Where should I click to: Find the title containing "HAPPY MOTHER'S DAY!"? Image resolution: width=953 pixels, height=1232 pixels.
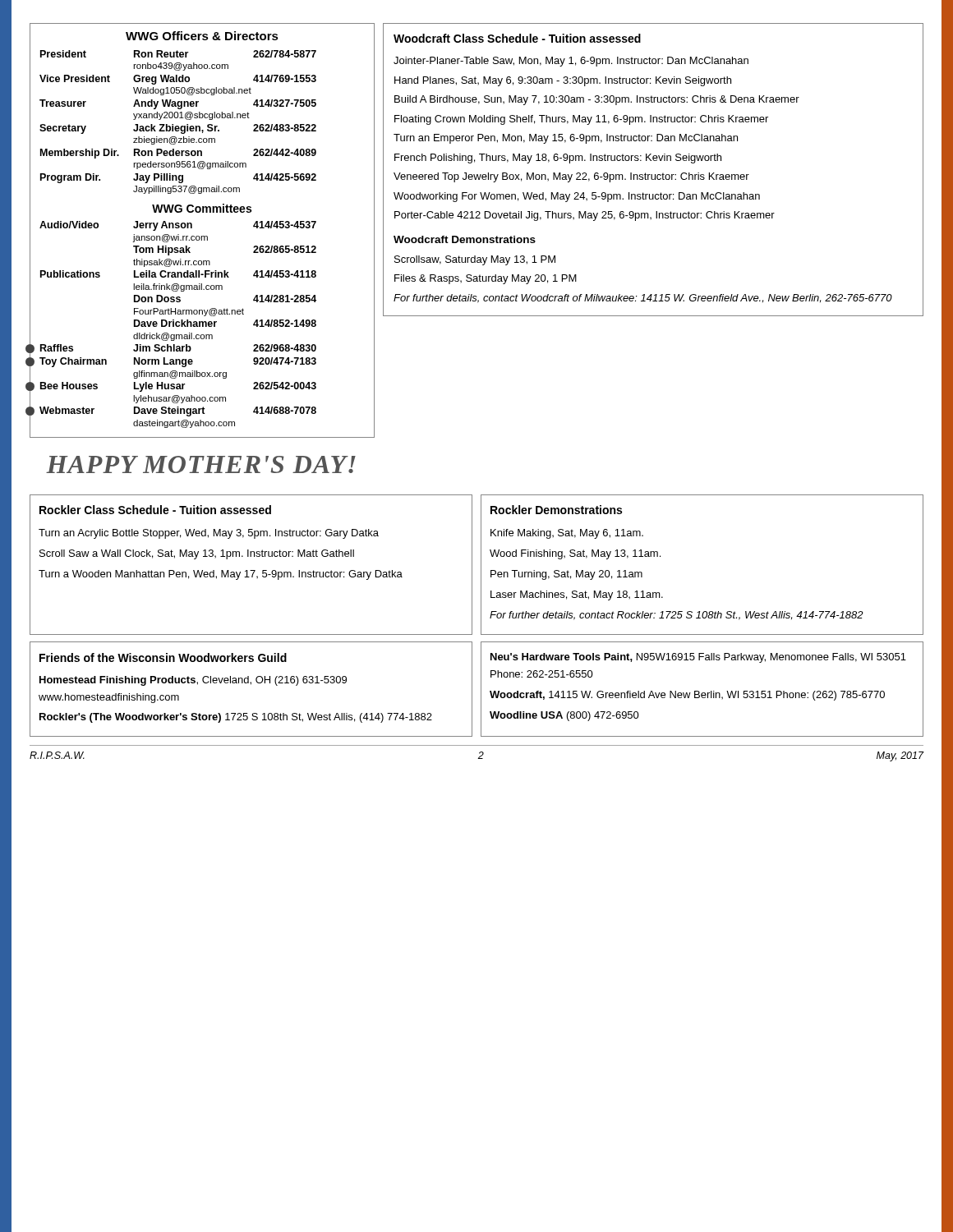tap(202, 464)
